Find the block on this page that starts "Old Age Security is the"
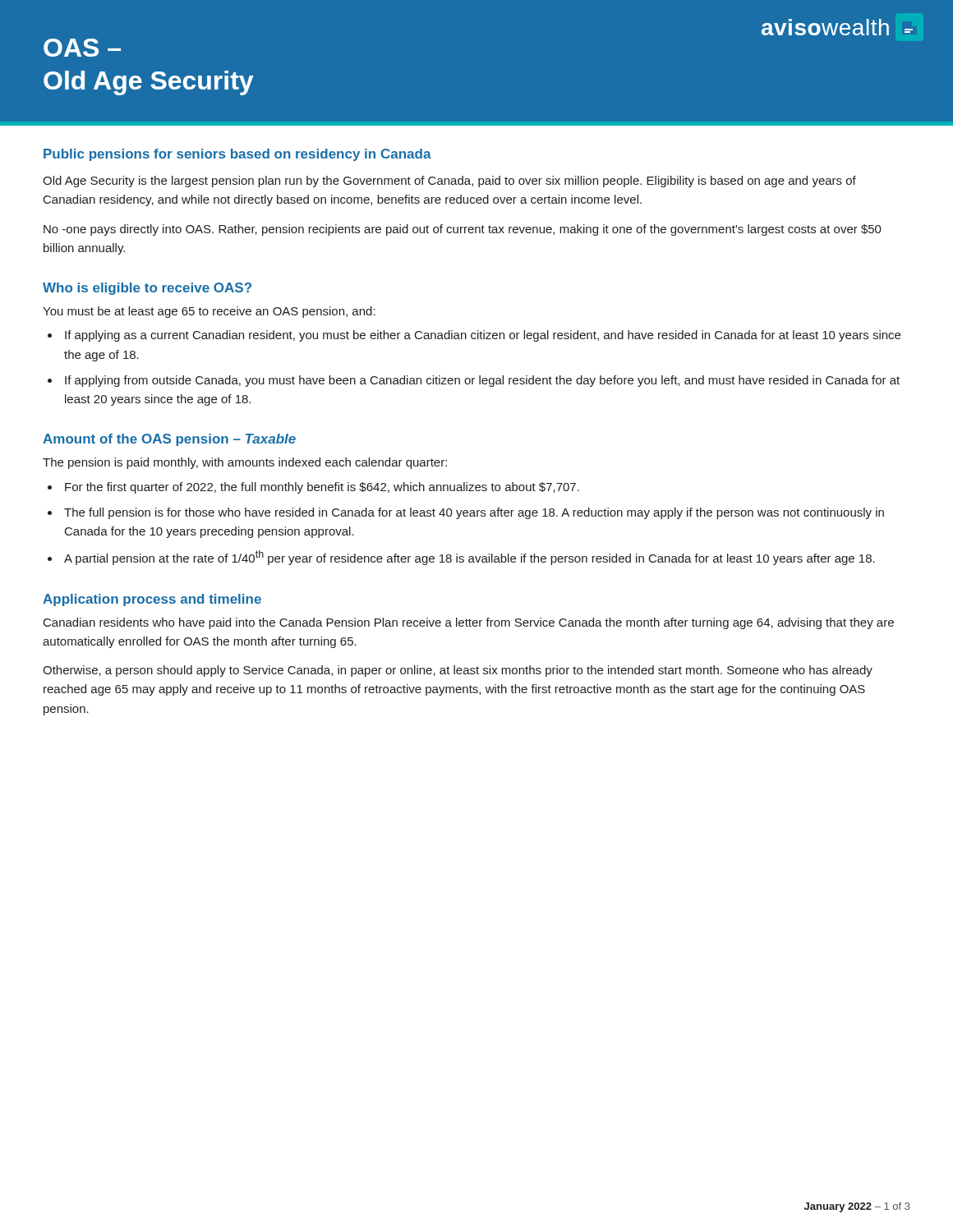The width and height of the screenshot is (953, 1232). (x=449, y=190)
